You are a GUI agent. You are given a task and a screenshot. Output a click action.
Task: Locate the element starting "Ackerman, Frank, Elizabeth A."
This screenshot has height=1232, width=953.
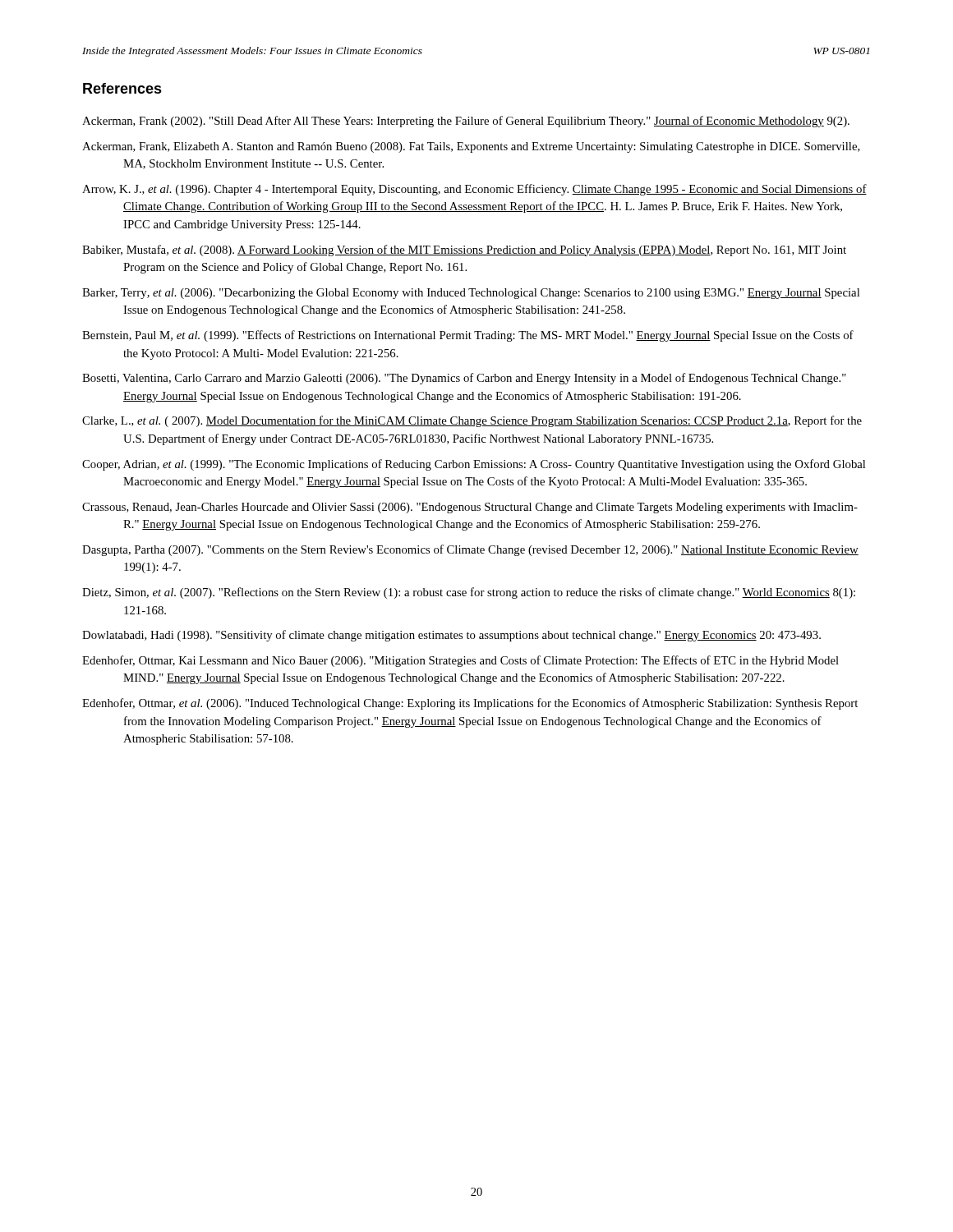(471, 155)
